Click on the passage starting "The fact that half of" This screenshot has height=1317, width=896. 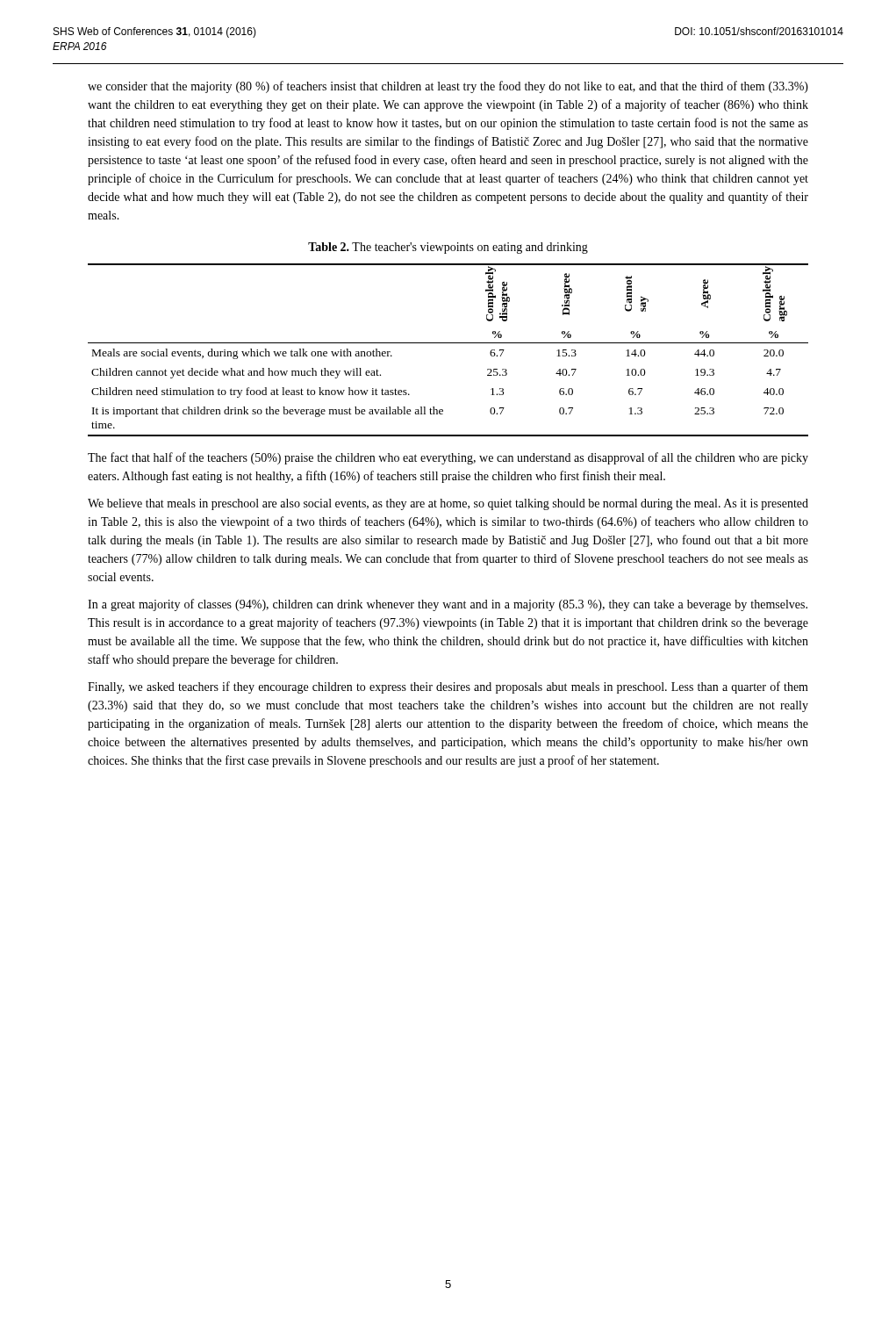click(448, 467)
